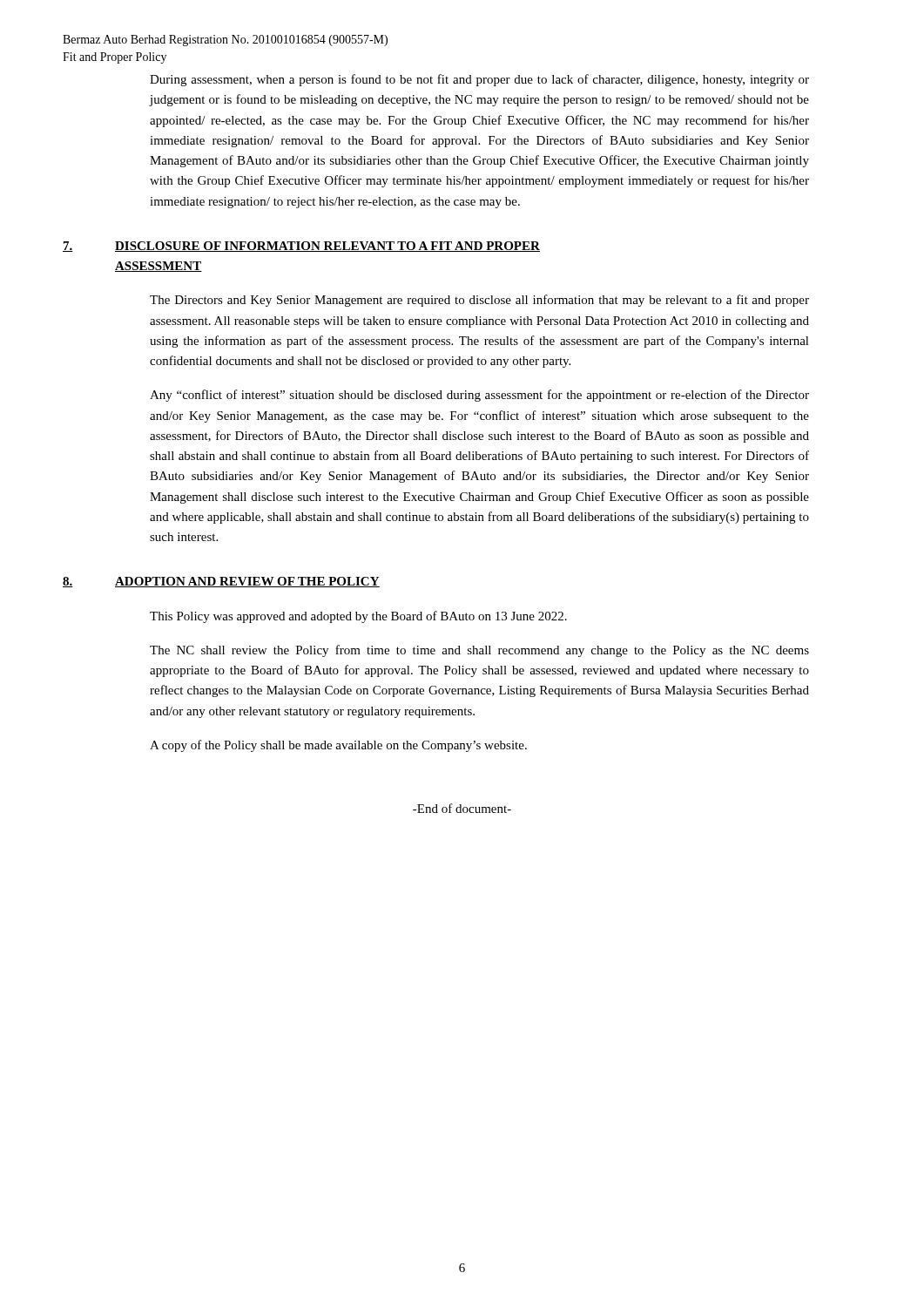Click on the text block starting "7. DISCLOSURE OF INFORMATION RELEVANT TO"

tap(462, 256)
